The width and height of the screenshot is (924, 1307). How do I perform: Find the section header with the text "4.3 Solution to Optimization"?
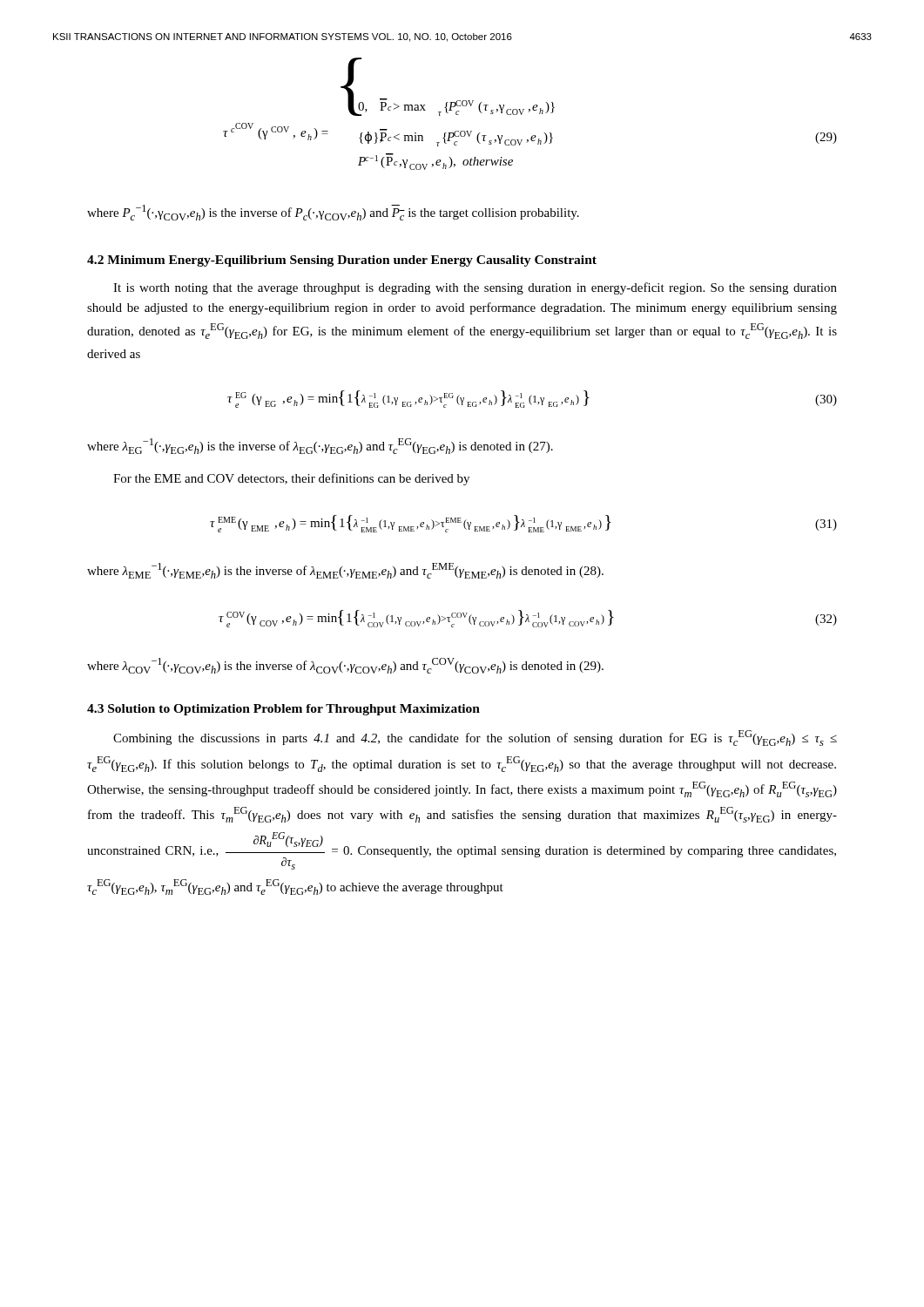283,708
